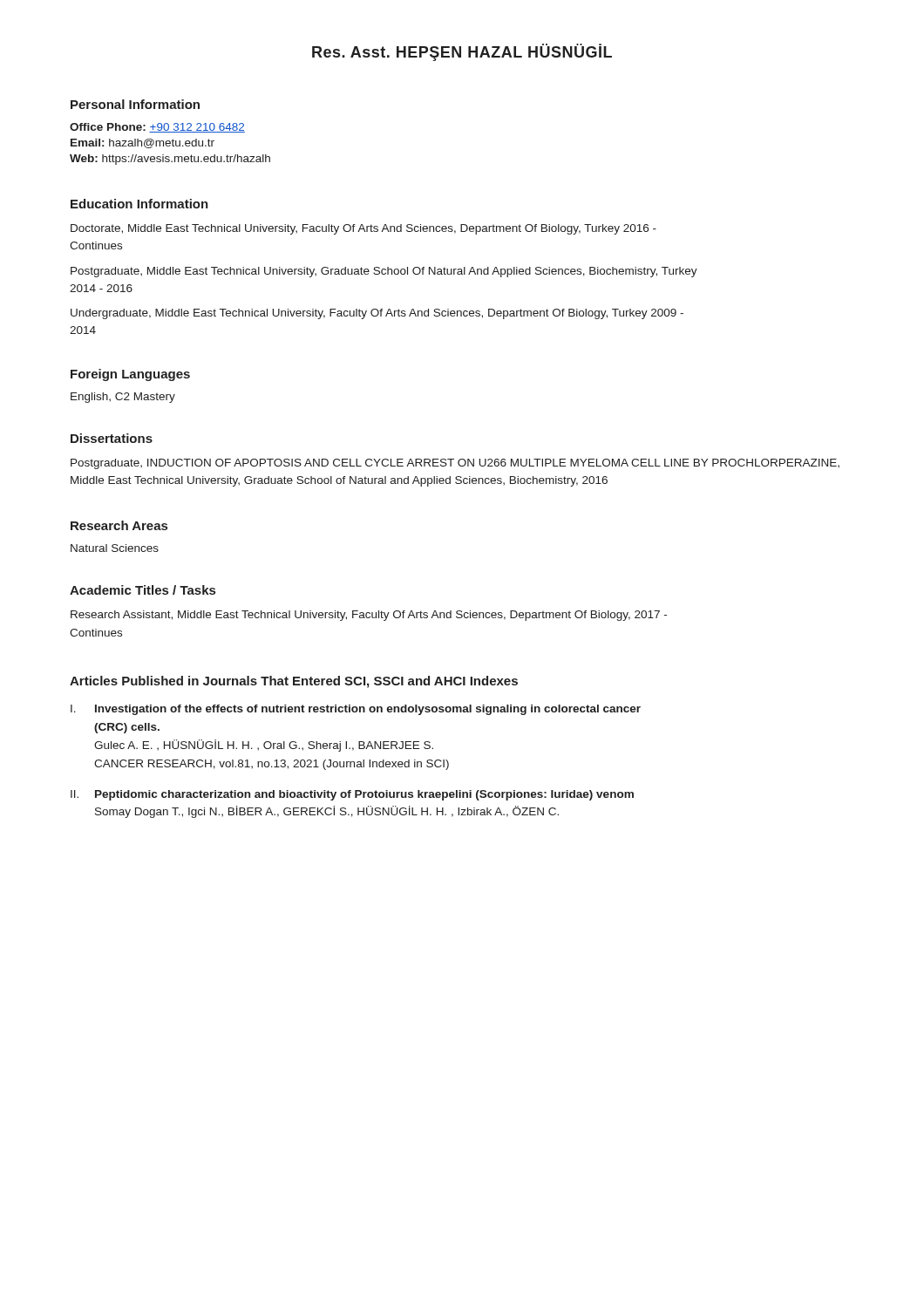Locate the block of text that opens with "Research Assistant, Middle East Technical University, Faculty"
924x1308 pixels.
462,624
